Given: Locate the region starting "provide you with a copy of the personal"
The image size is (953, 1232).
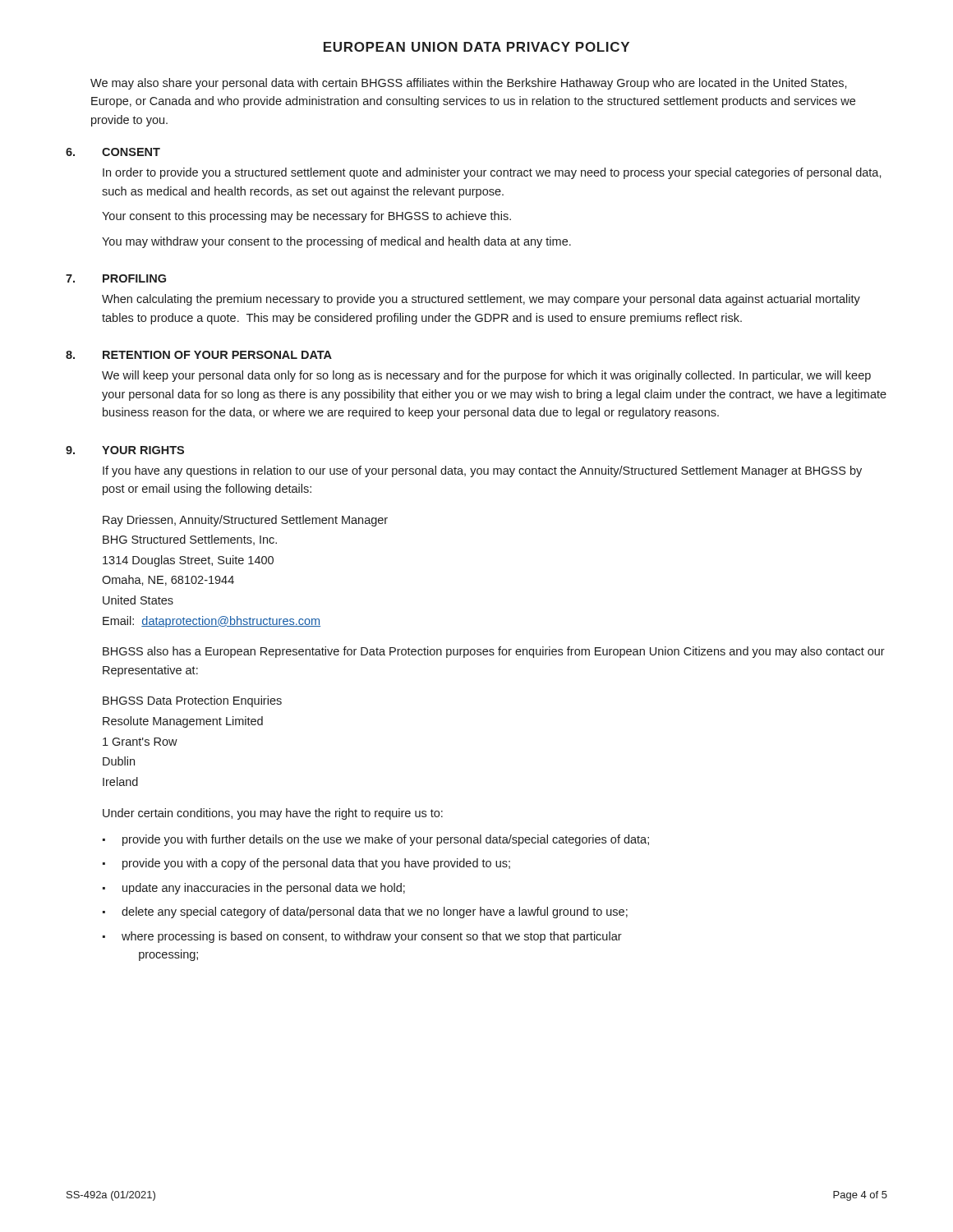Looking at the screenshot, I should point(316,864).
